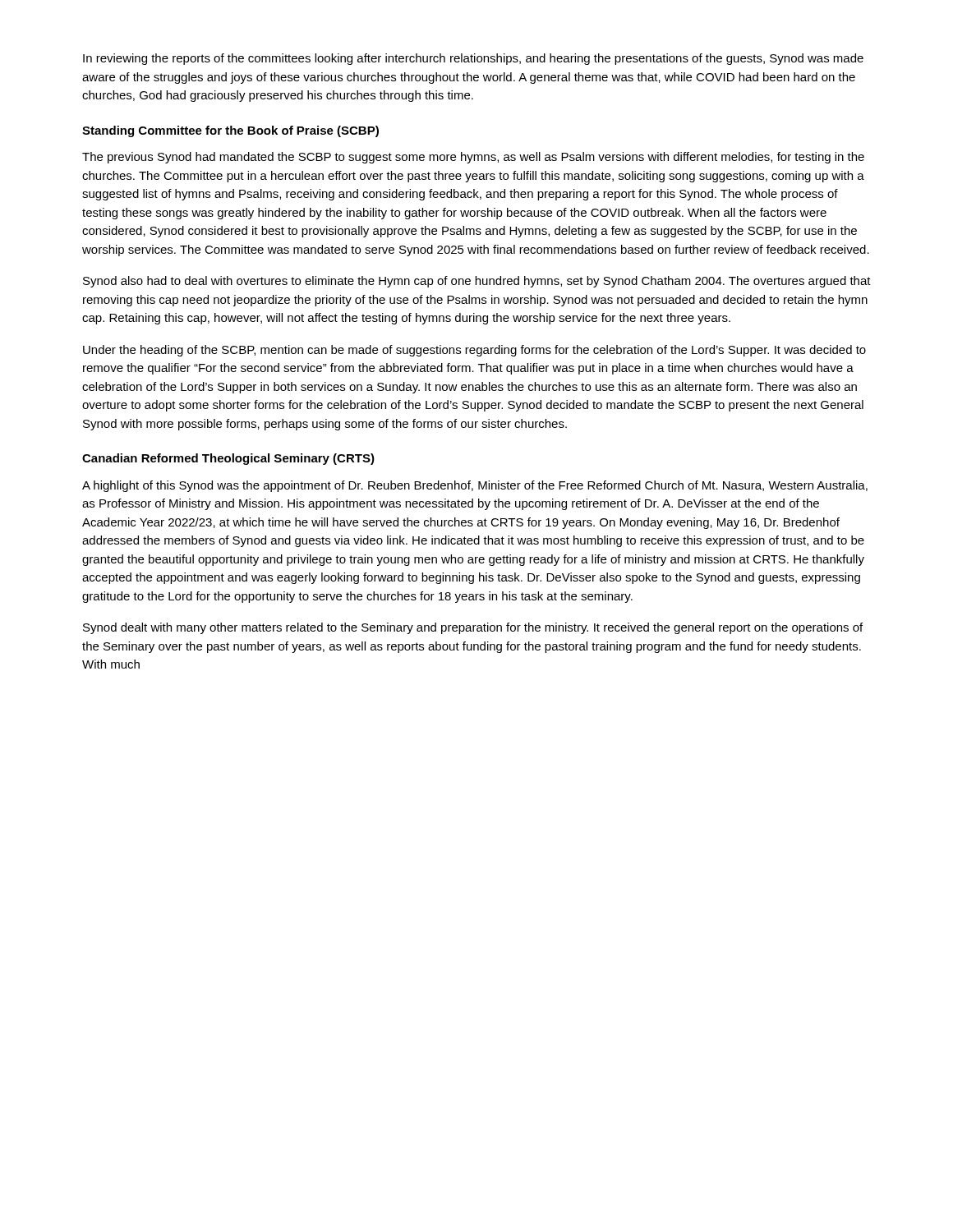Click on the text block with the text "The previous Synod had mandated the SCBP"
Viewport: 953px width, 1232px height.
point(476,203)
